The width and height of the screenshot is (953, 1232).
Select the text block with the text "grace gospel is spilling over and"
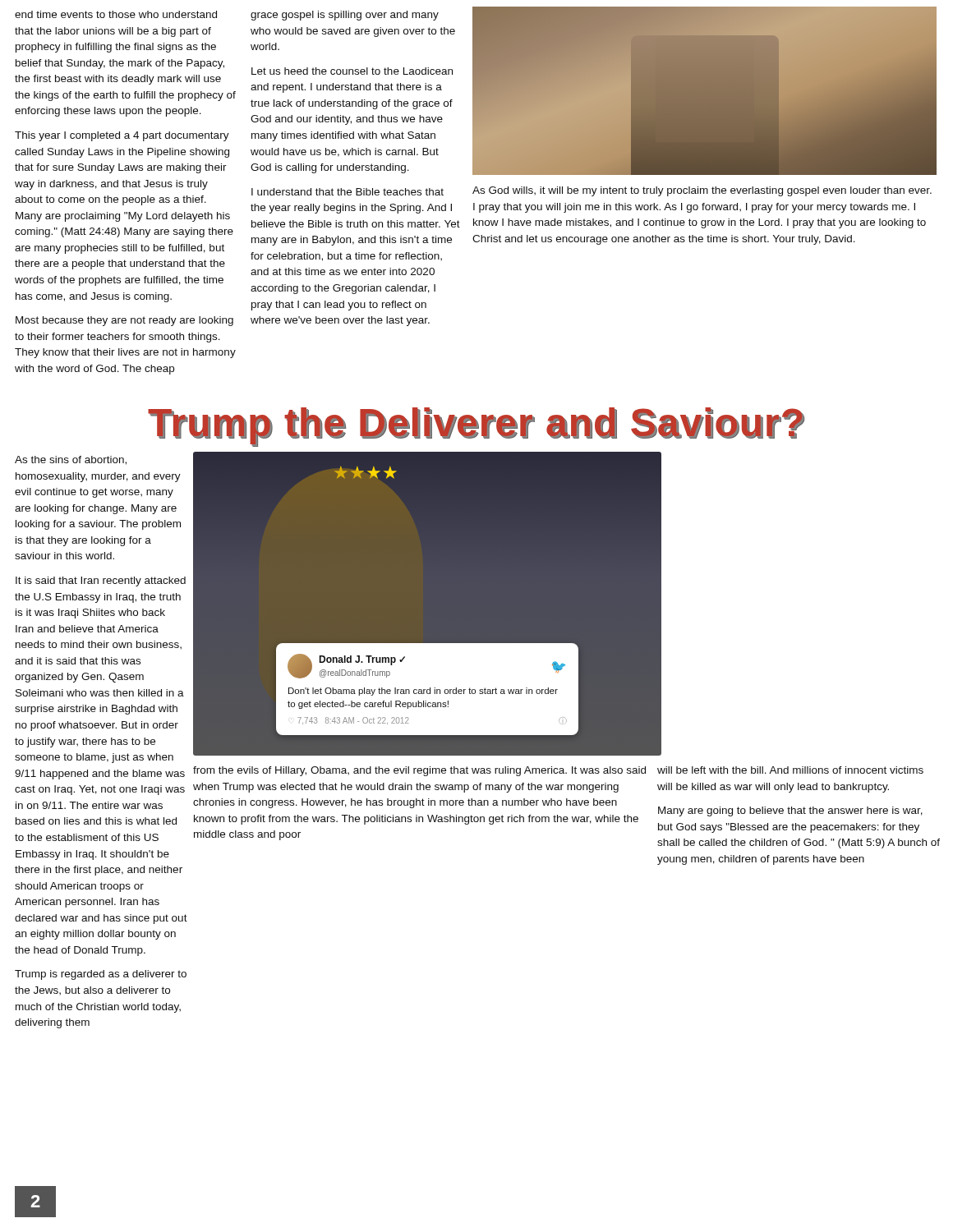pyautogui.click(x=355, y=167)
